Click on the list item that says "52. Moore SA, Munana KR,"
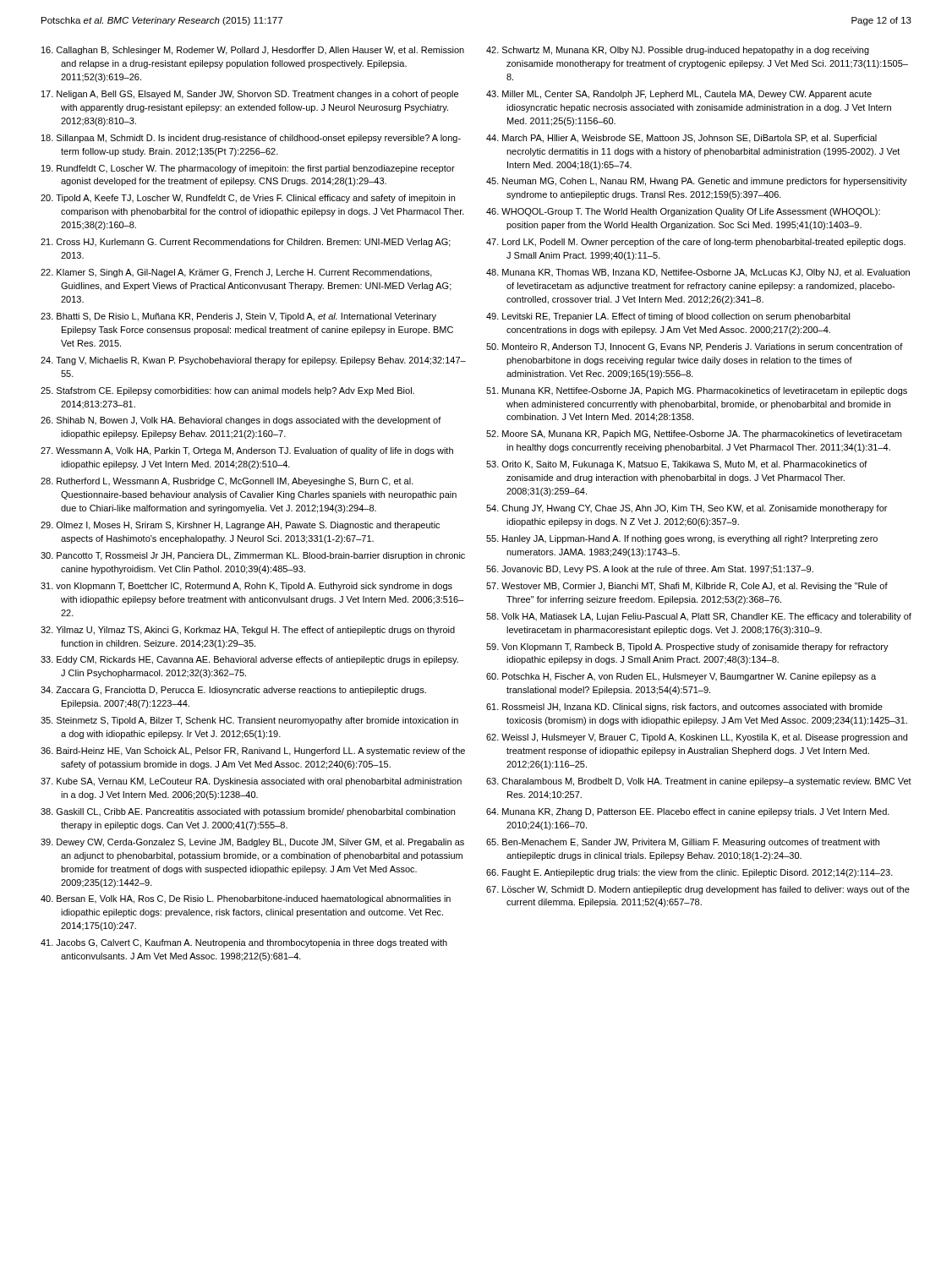This screenshot has height=1268, width=952. (694, 441)
